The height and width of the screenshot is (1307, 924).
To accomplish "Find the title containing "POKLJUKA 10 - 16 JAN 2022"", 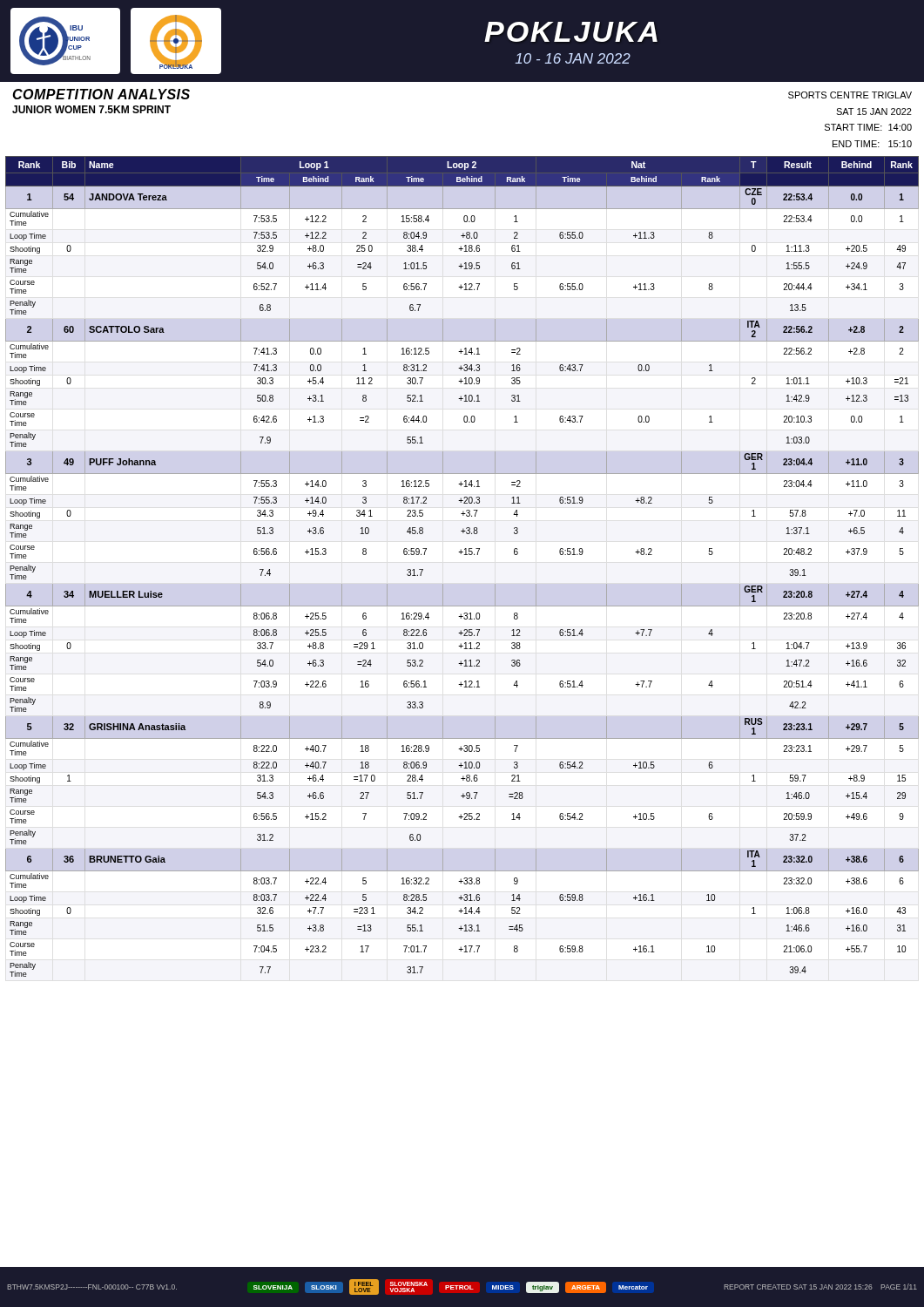I will (573, 41).
